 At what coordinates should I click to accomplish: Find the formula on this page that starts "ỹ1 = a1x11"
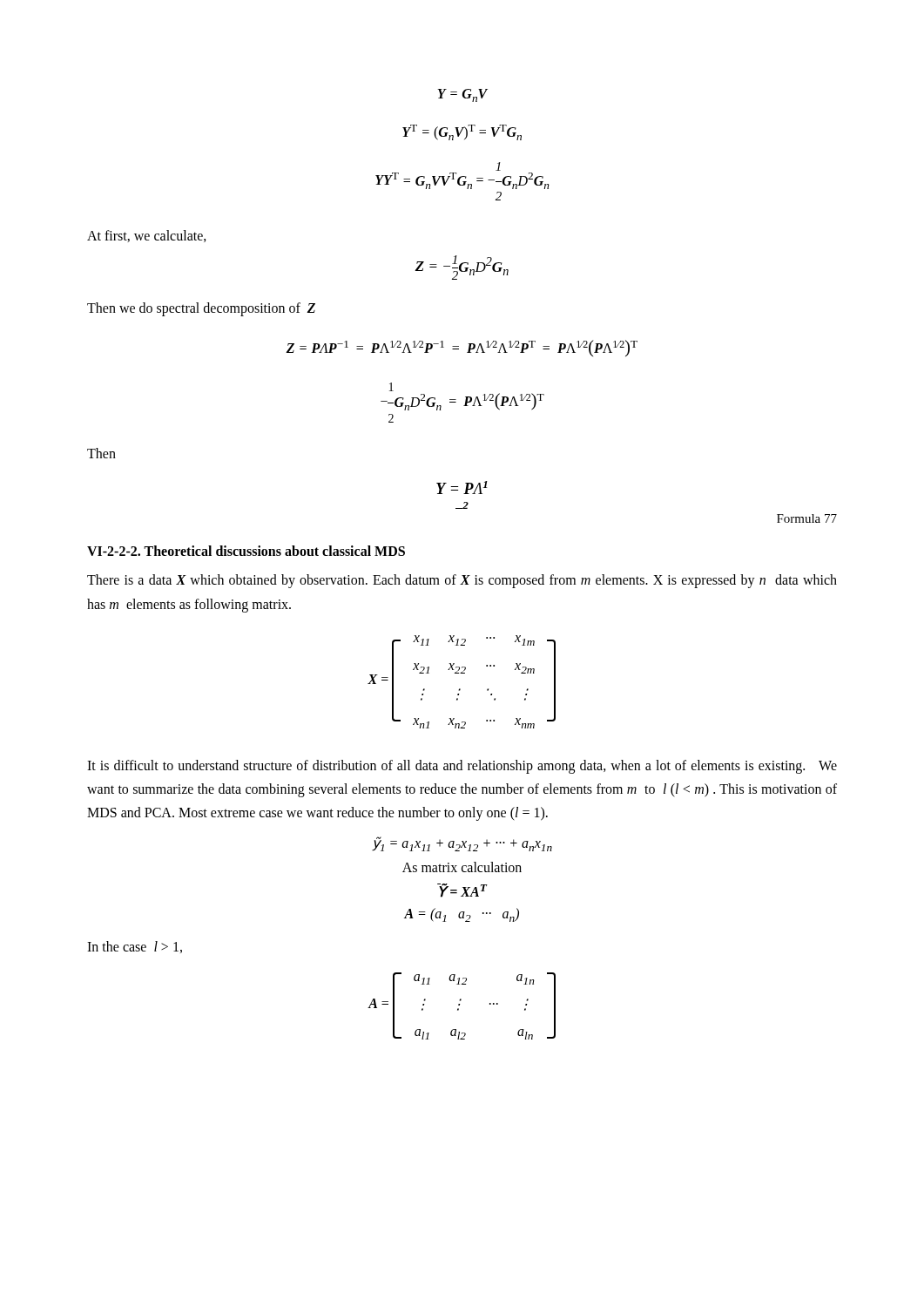coord(462,845)
